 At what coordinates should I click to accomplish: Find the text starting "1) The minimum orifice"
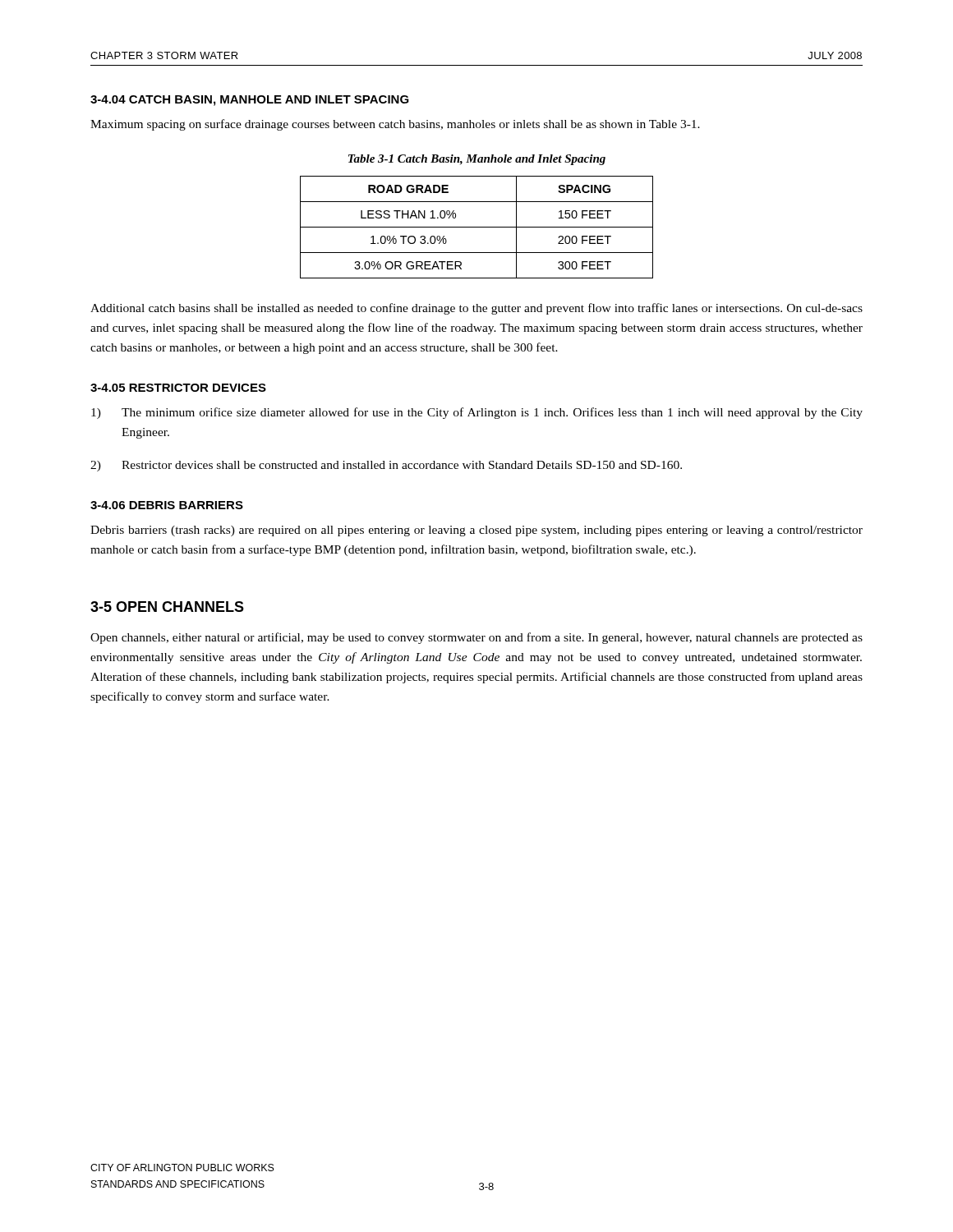tap(476, 422)
